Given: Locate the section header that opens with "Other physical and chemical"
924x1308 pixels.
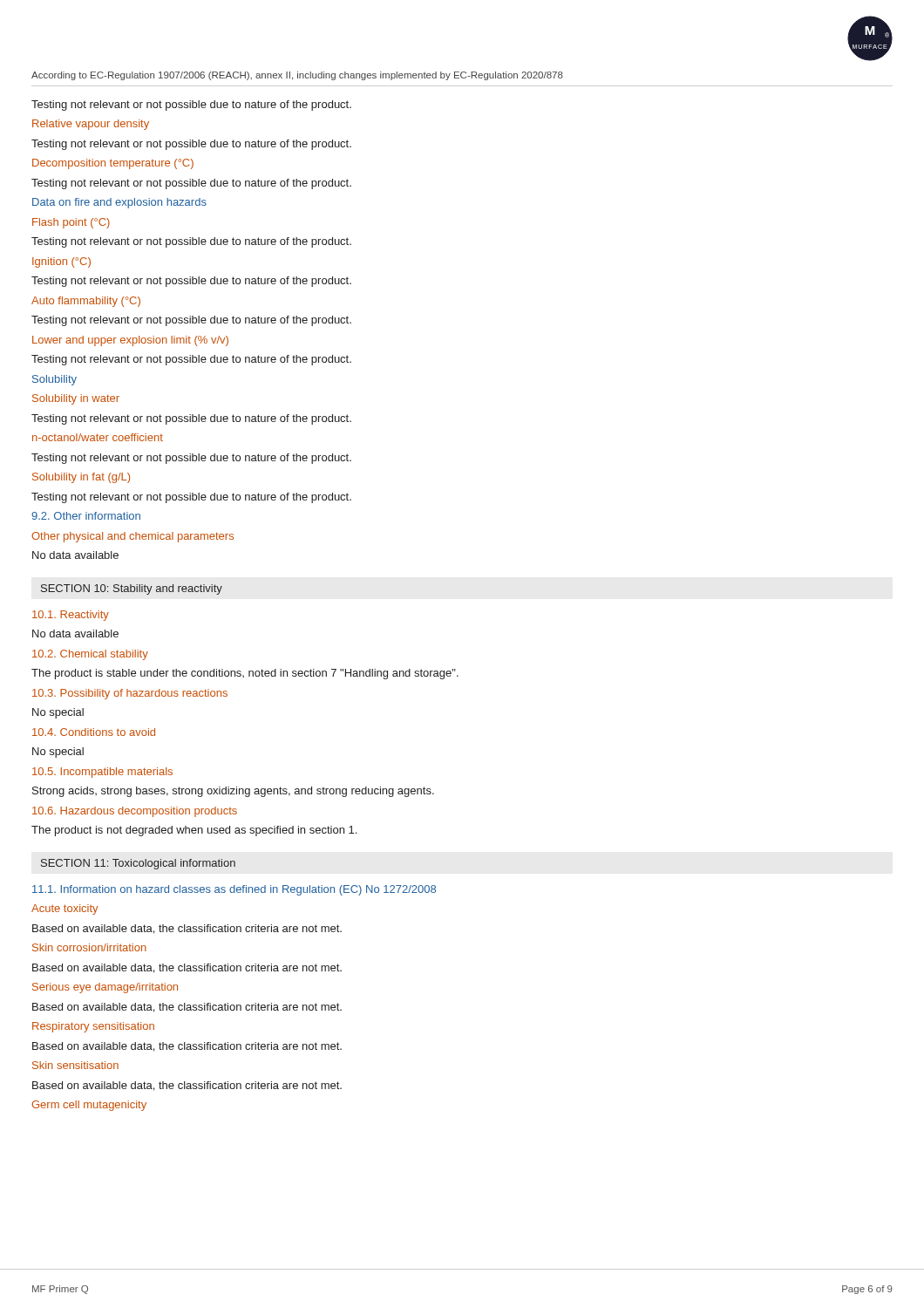Looking at the screenshot, I should (x=133, y=535).
